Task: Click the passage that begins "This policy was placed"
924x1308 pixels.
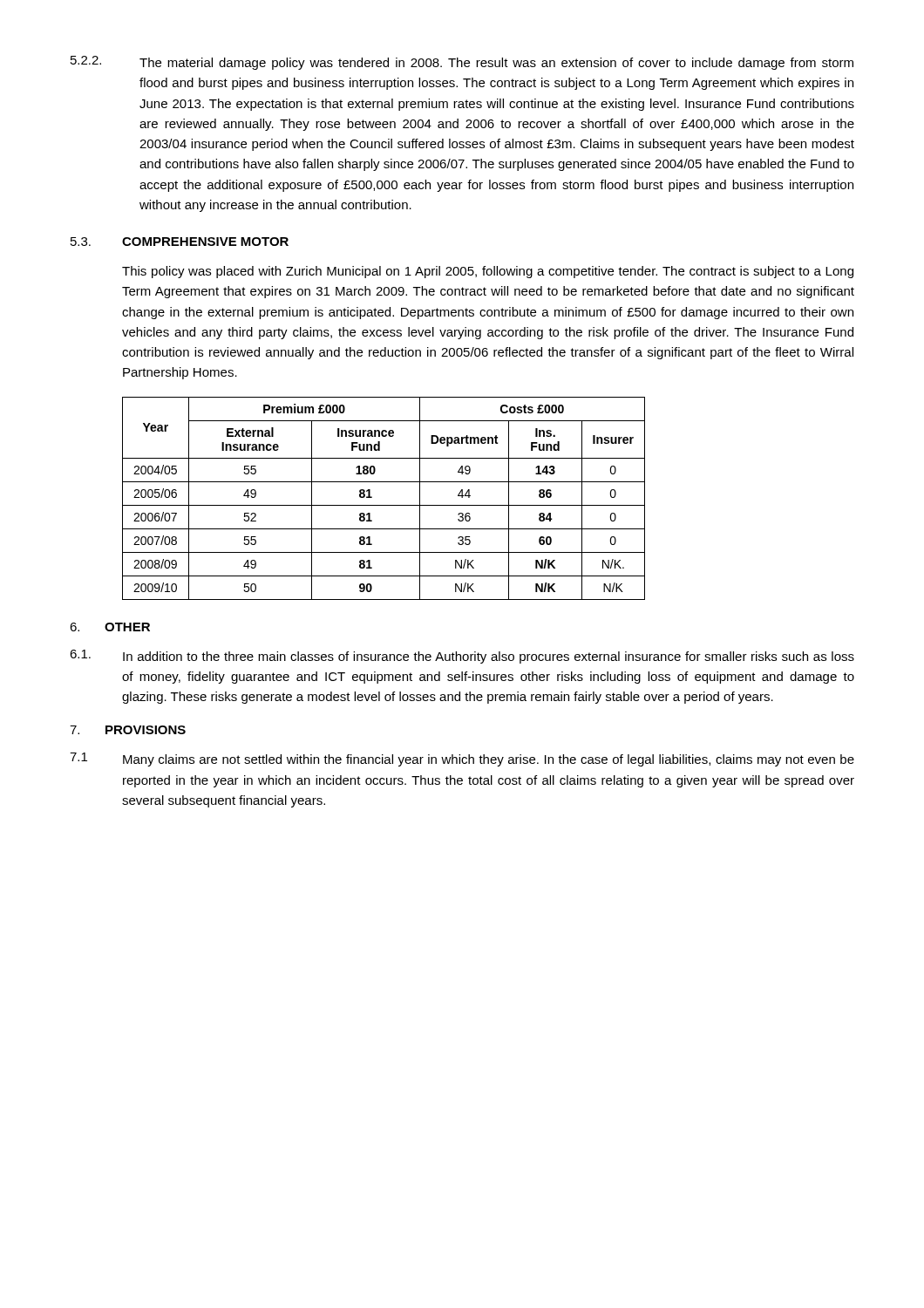Action: (488, 321)
